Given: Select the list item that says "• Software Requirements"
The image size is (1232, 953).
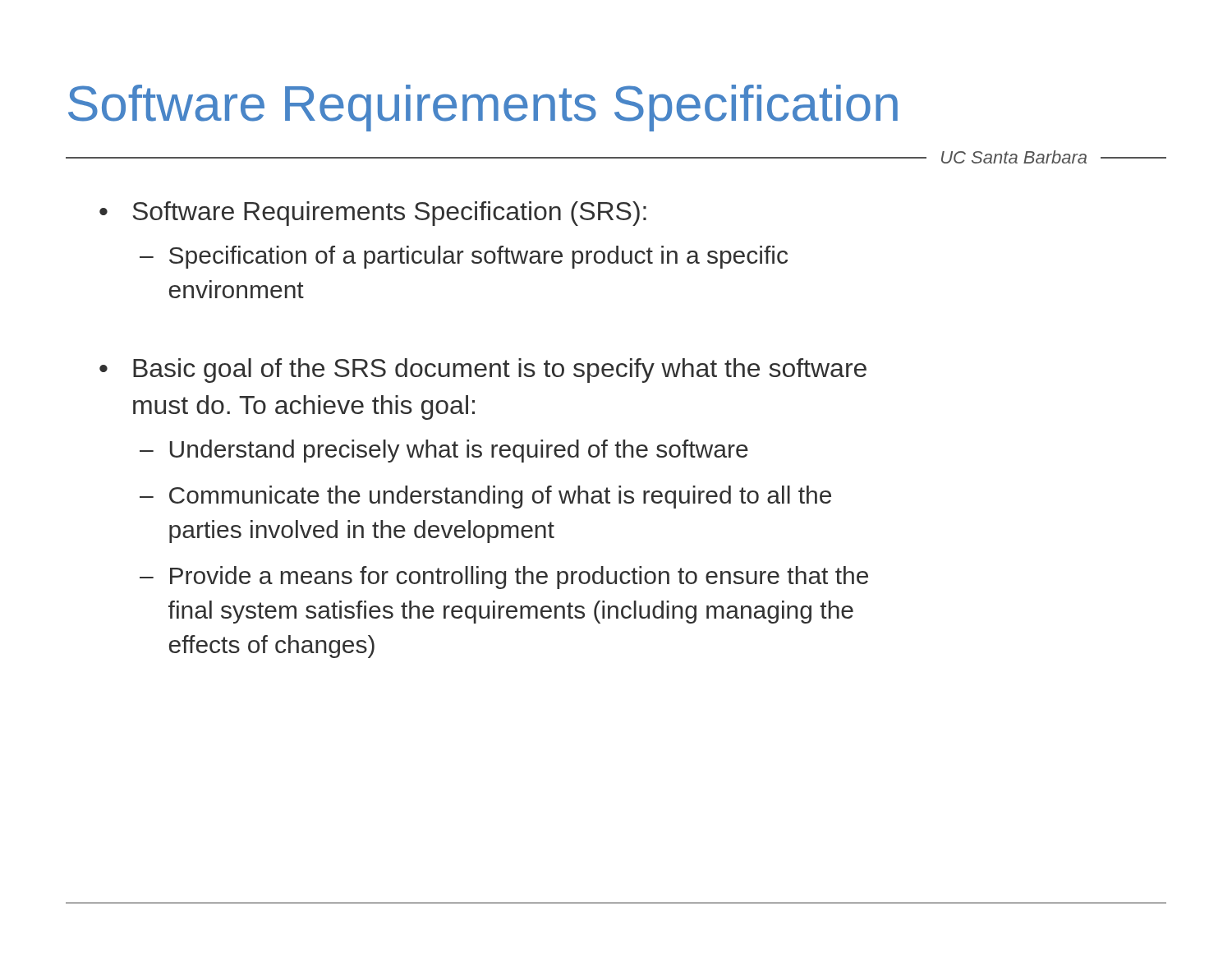Looking at the screenshot, I should [x=444, y=256].
